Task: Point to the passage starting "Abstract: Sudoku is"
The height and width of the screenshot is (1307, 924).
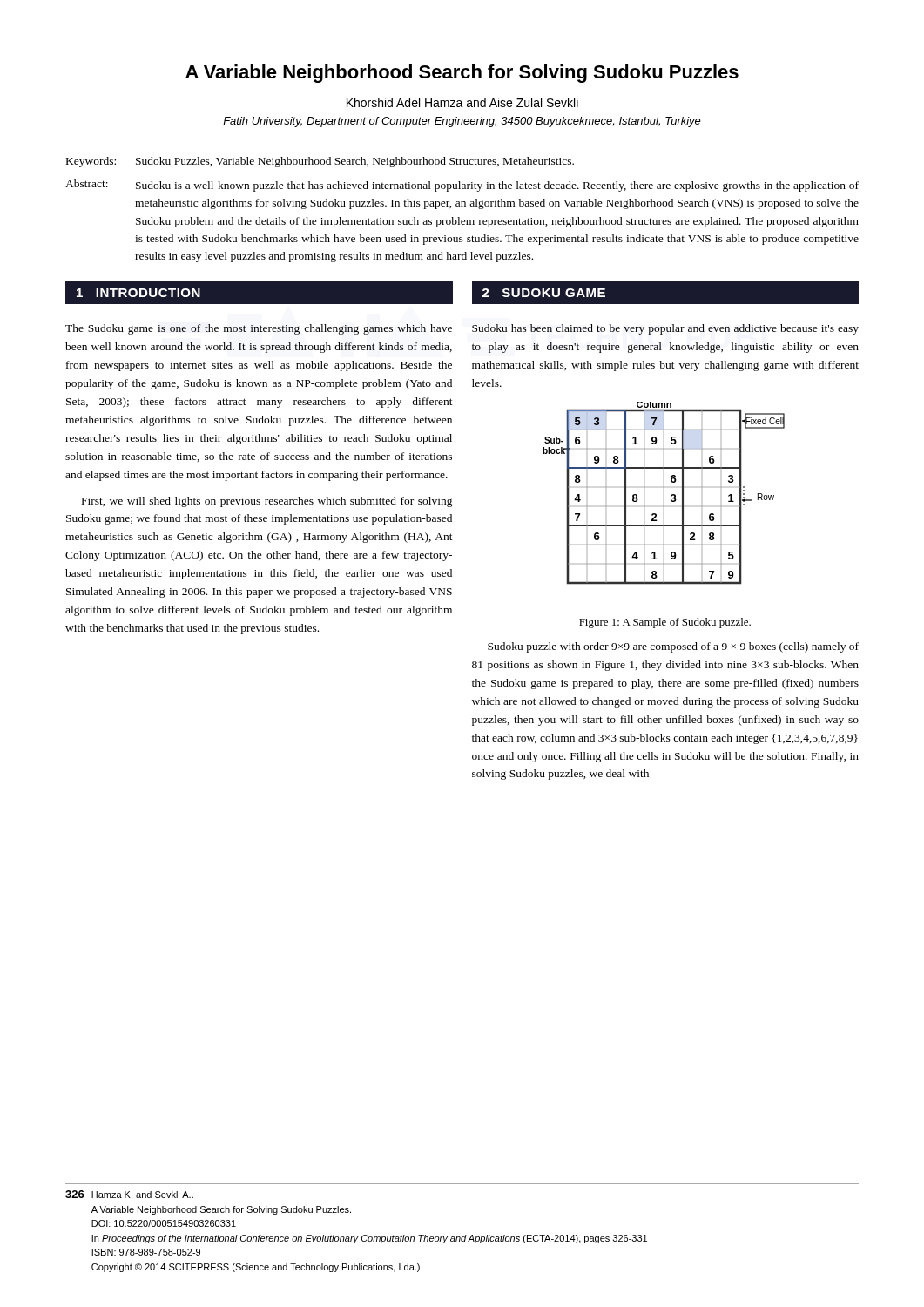Action: (x=462, y=221)
